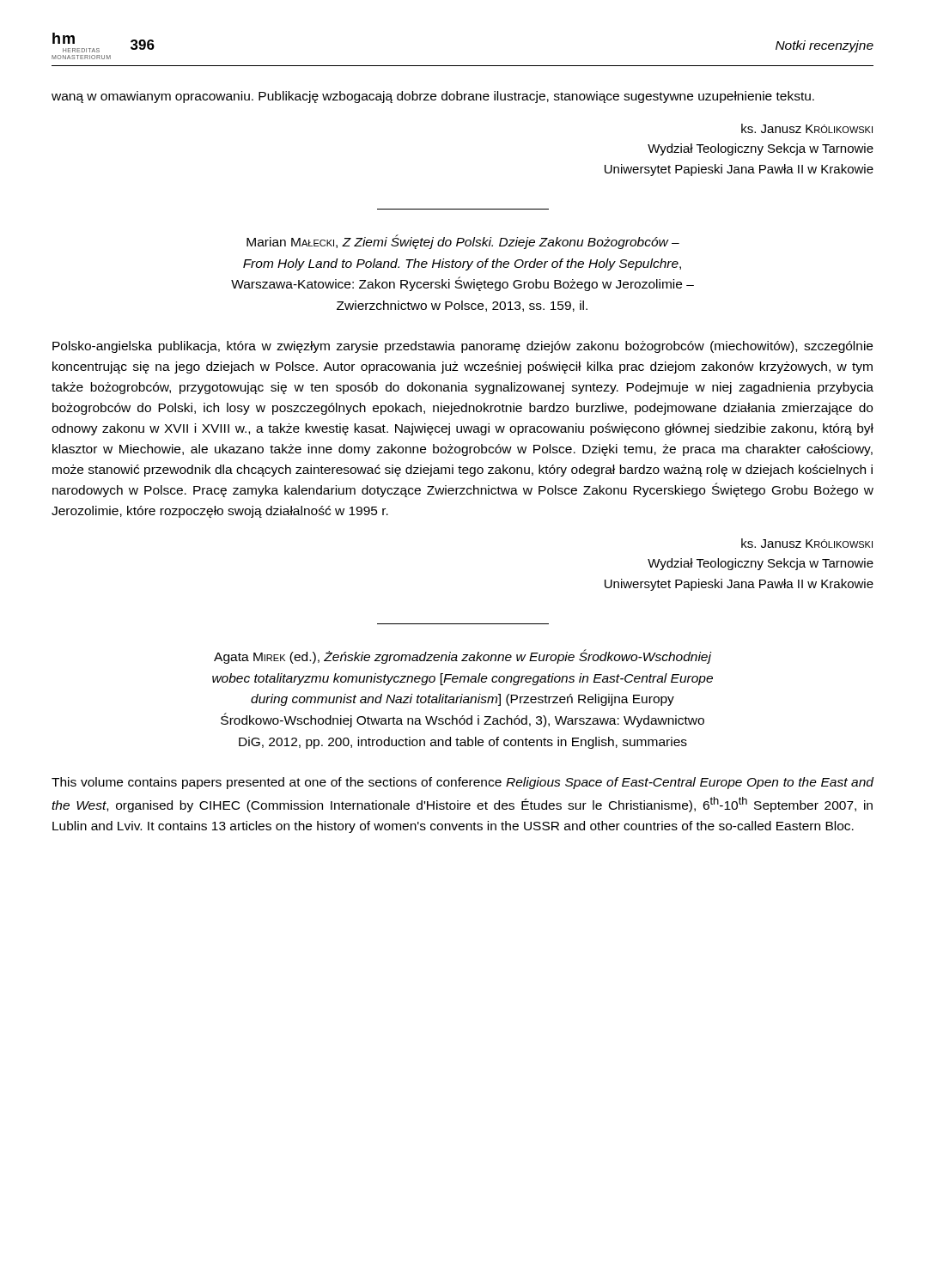Where is the passage that starts "waną w omawianym opracowaniu. Publikację wzbogacają"?

[x=433, y=96]
